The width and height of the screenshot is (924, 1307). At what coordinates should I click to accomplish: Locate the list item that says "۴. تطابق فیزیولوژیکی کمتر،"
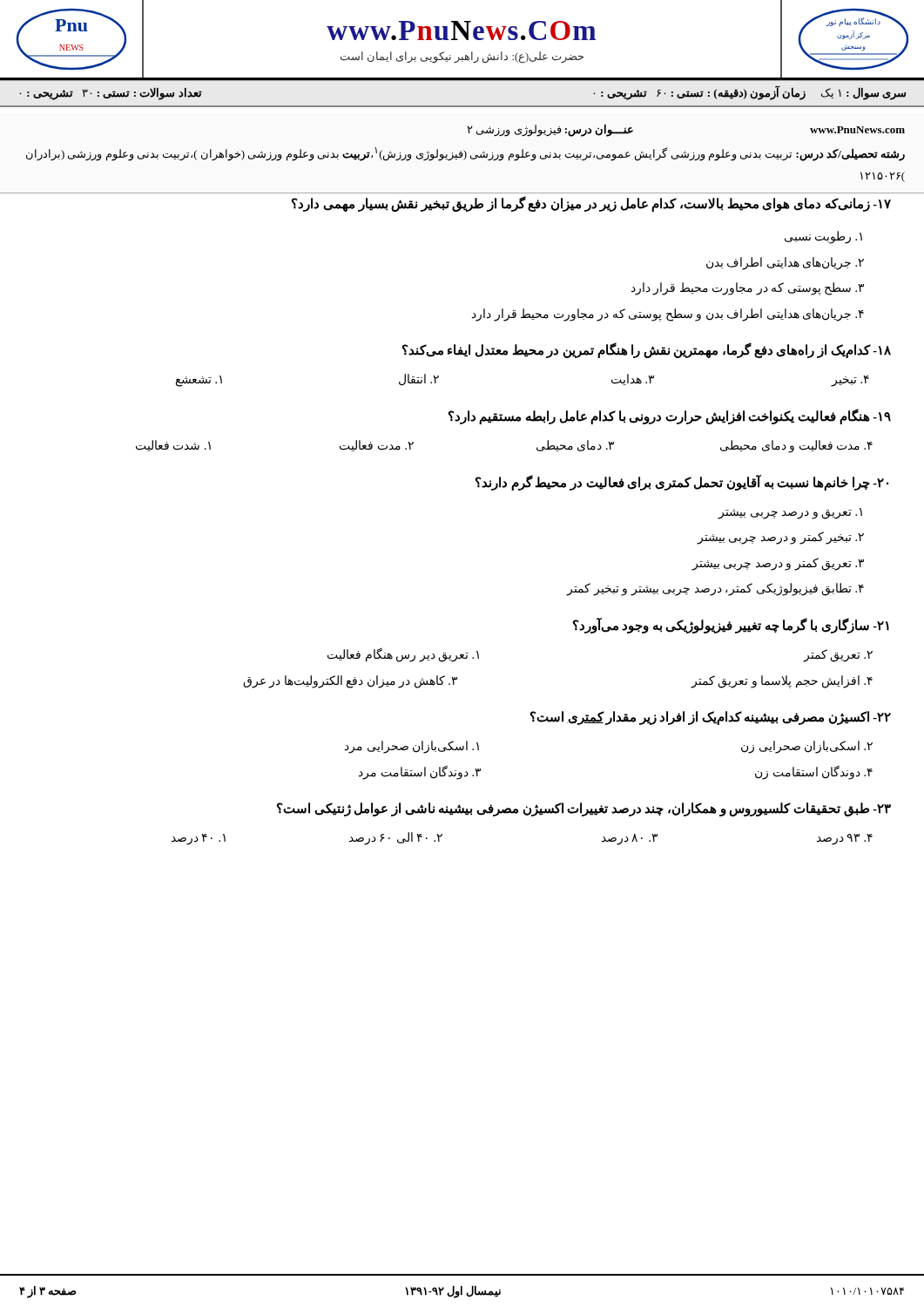pyautogui.click(x=716, y=589)
